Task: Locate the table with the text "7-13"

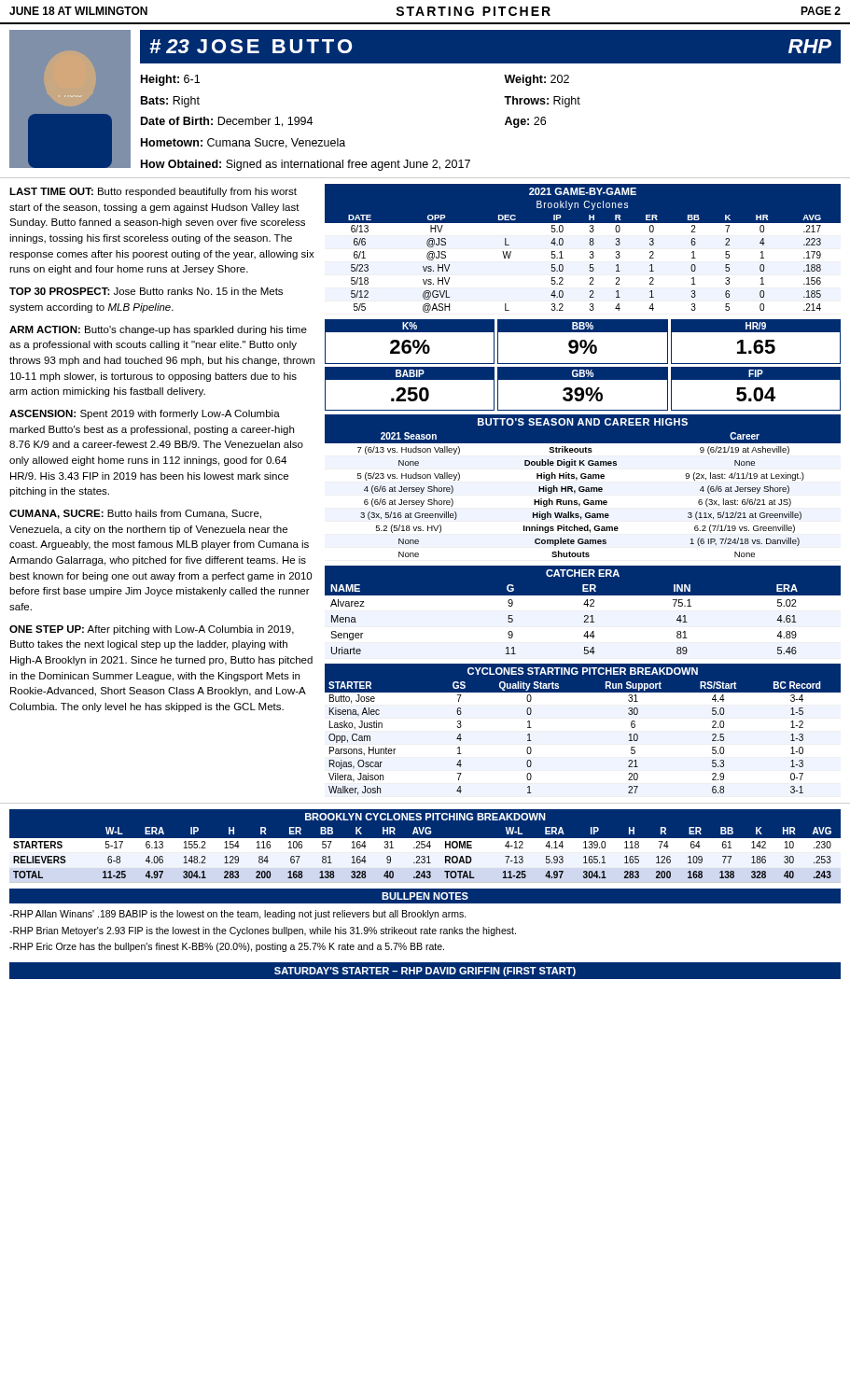Action: click(425, 844)
